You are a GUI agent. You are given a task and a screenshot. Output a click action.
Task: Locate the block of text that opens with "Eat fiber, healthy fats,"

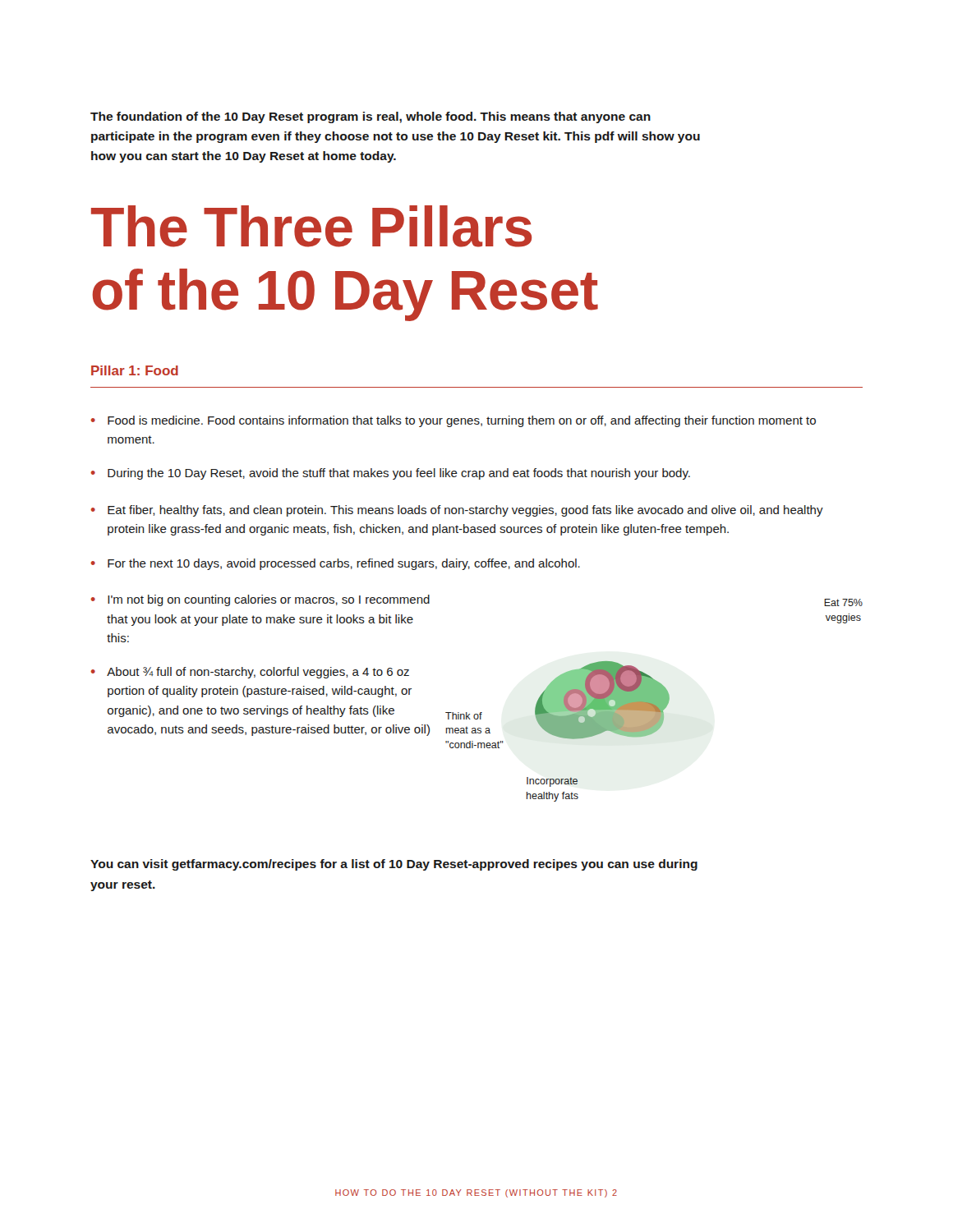point(476,519)
